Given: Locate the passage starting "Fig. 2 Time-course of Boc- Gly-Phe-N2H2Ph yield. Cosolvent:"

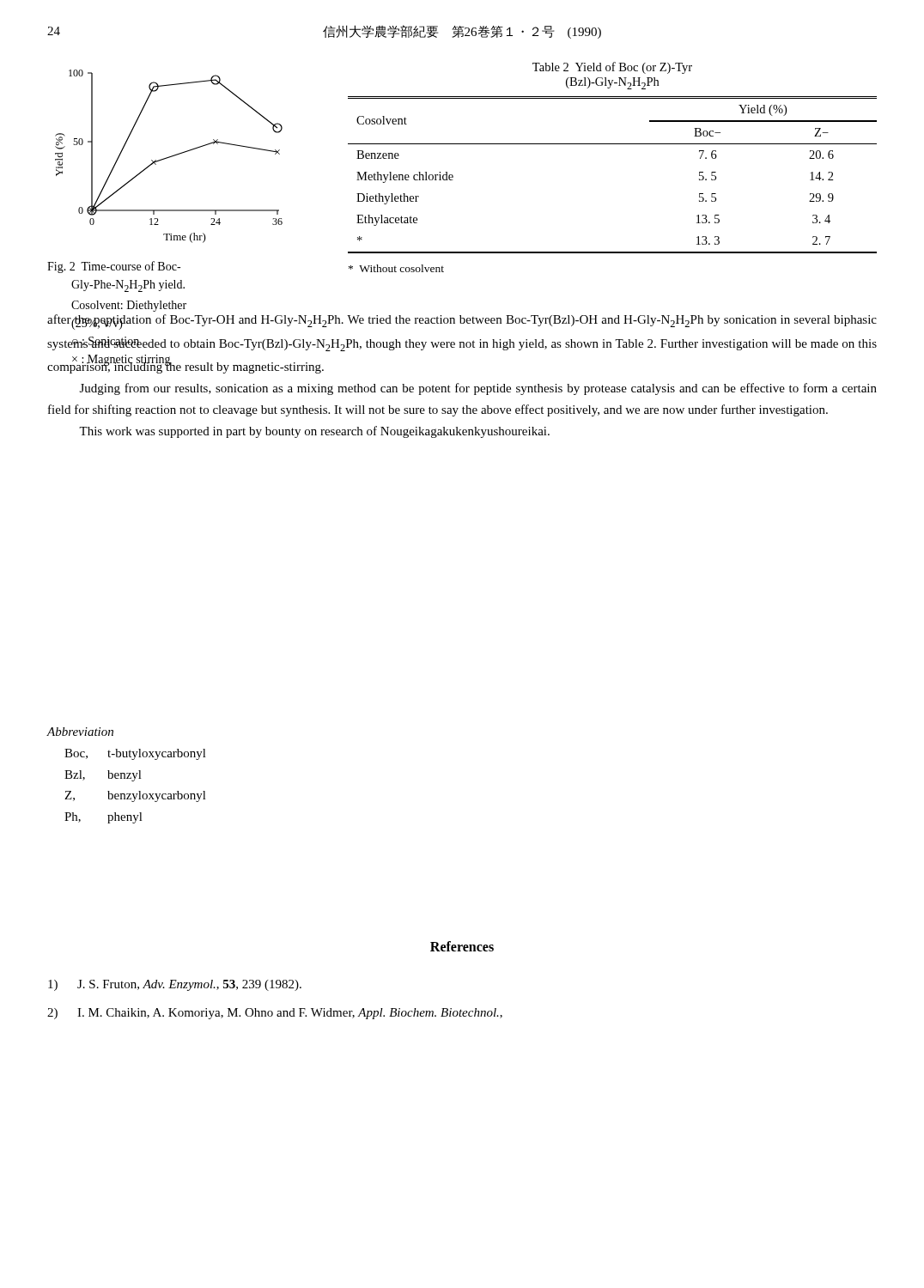Looking at the screenshot, I should 185,314.
